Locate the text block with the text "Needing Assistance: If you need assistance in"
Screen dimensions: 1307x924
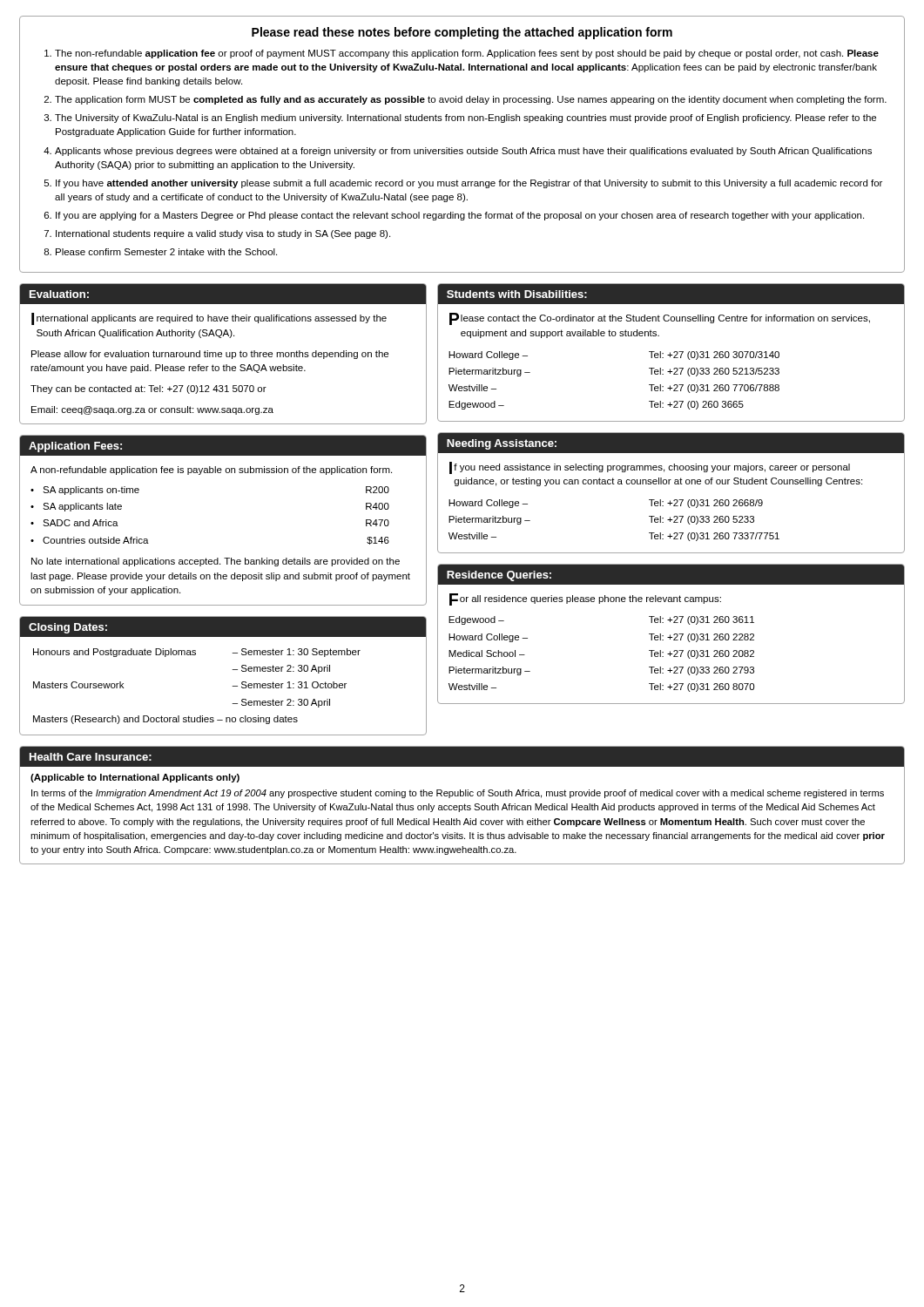pyautogui.click(x=671, y=492)
